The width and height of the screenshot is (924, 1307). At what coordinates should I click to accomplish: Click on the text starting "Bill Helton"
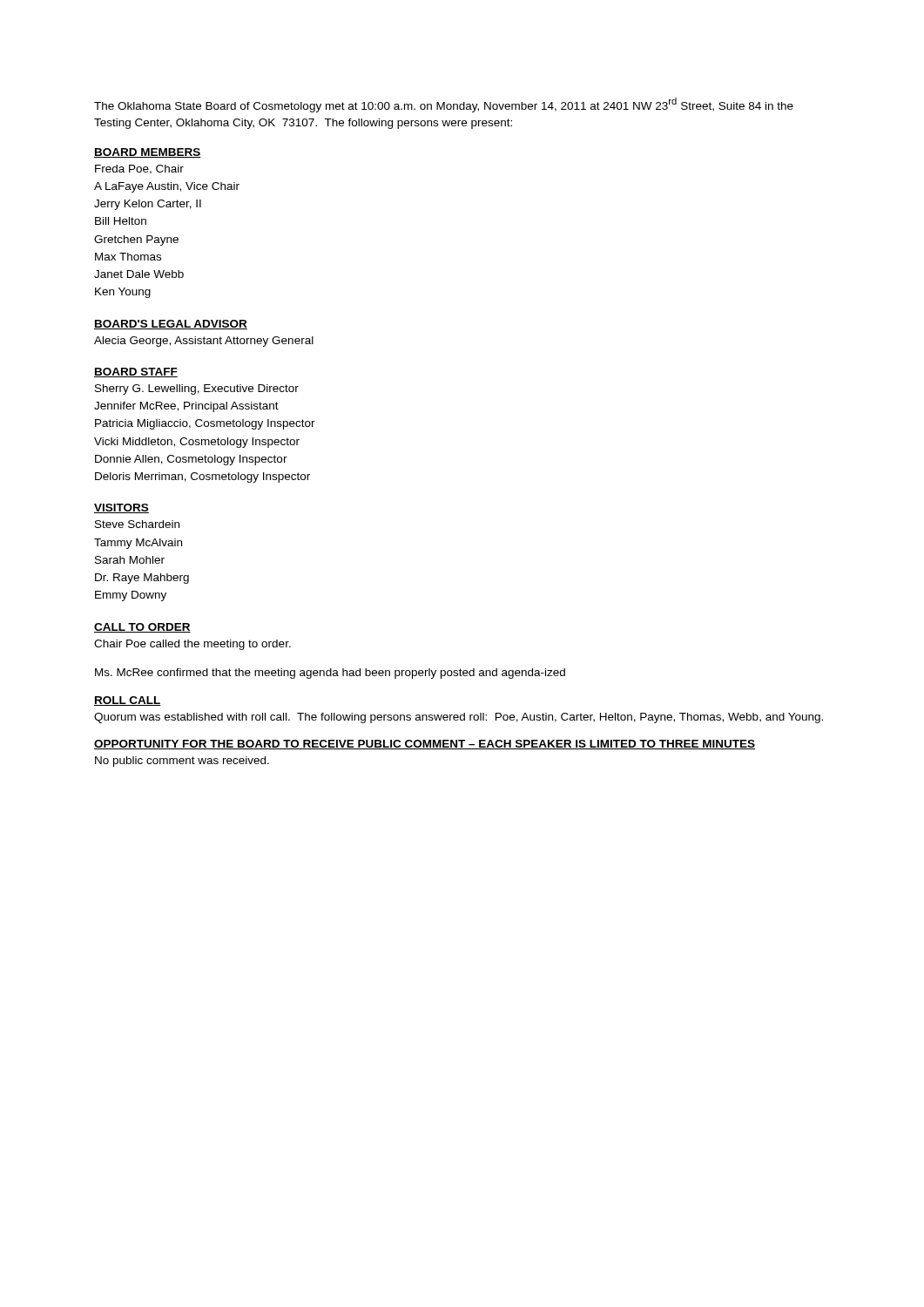pos(121,221)
